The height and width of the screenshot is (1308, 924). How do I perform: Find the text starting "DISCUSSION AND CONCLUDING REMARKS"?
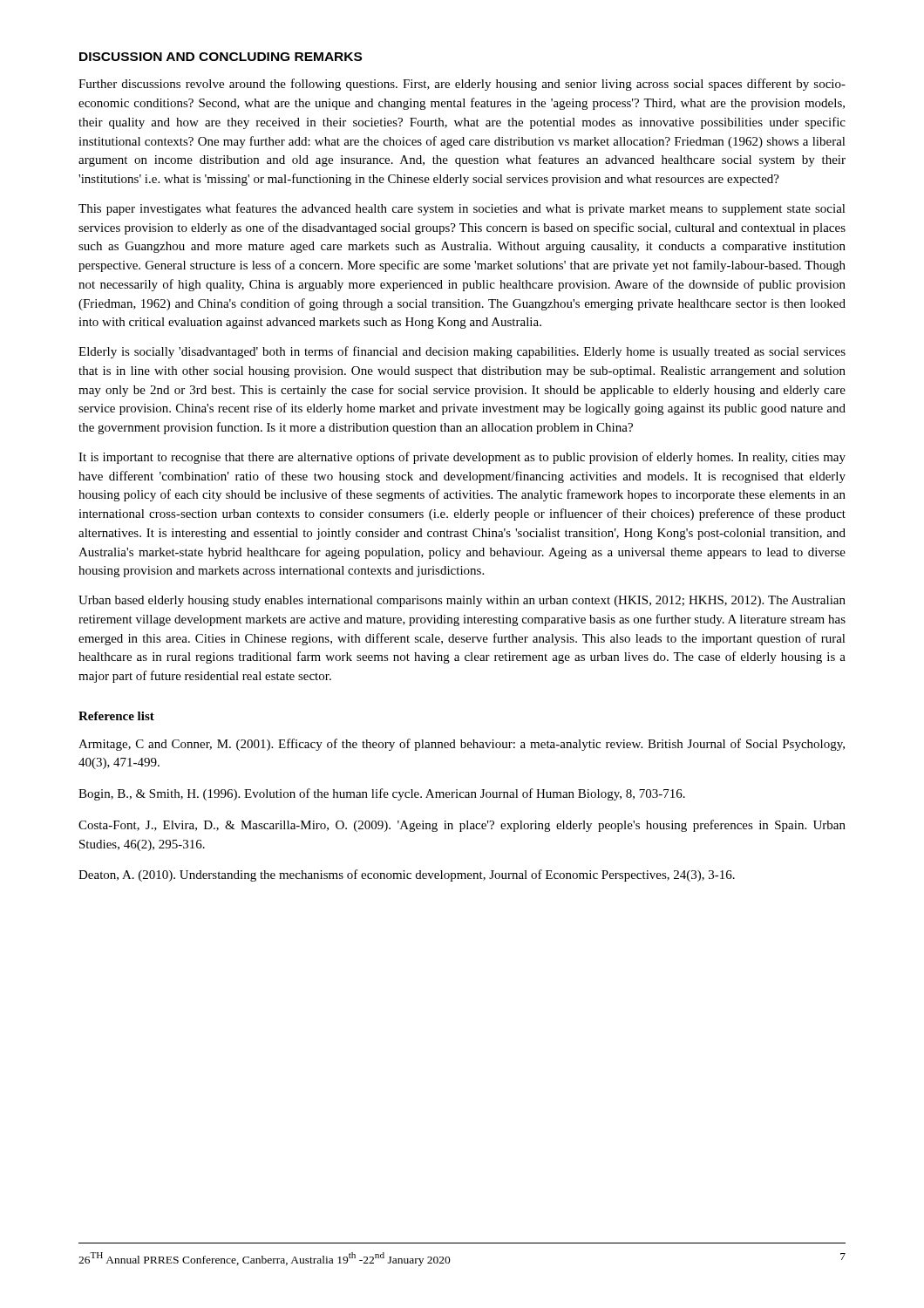(x=220, y=56)
